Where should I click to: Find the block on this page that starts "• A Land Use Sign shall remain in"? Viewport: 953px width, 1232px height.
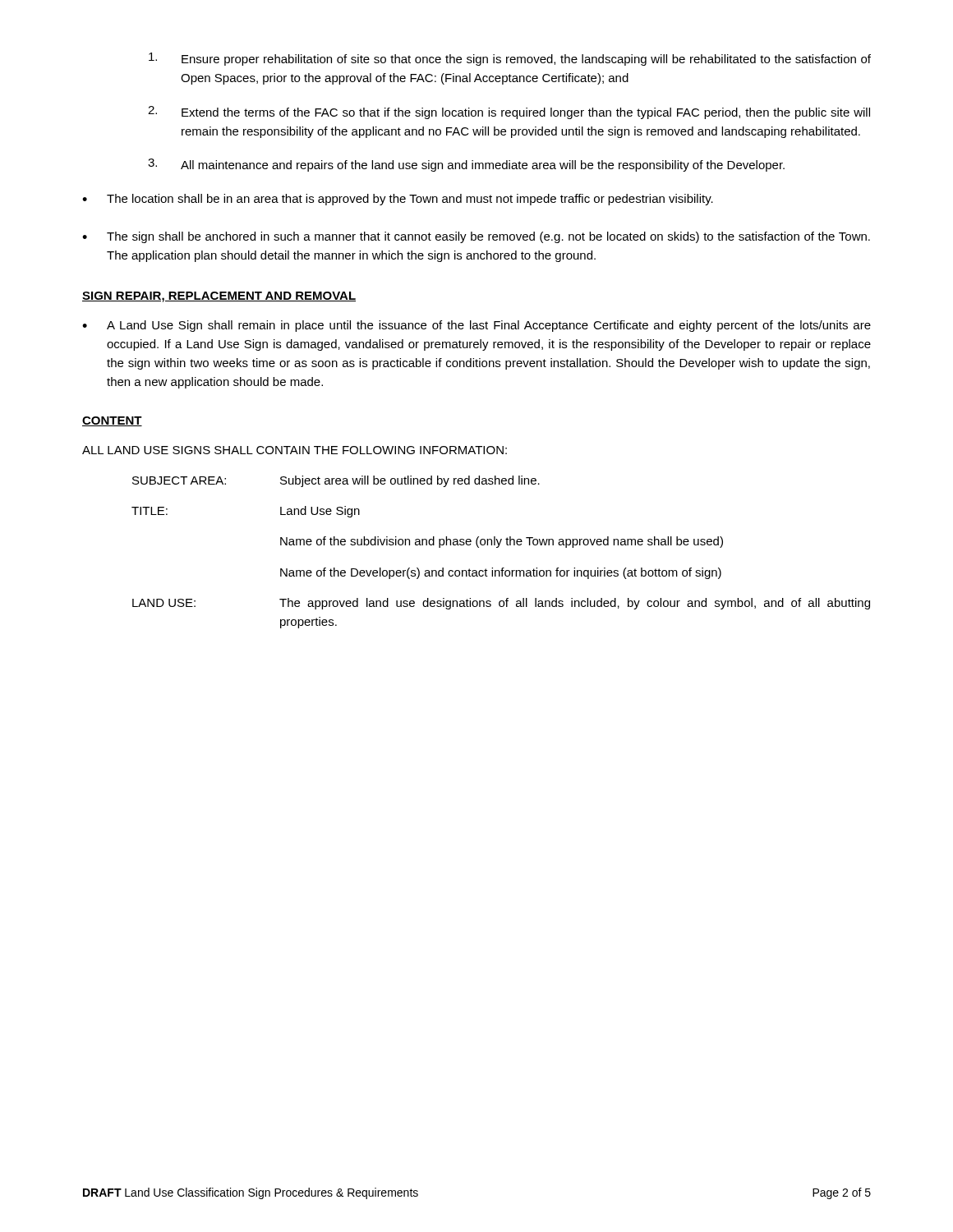point(476,353)
